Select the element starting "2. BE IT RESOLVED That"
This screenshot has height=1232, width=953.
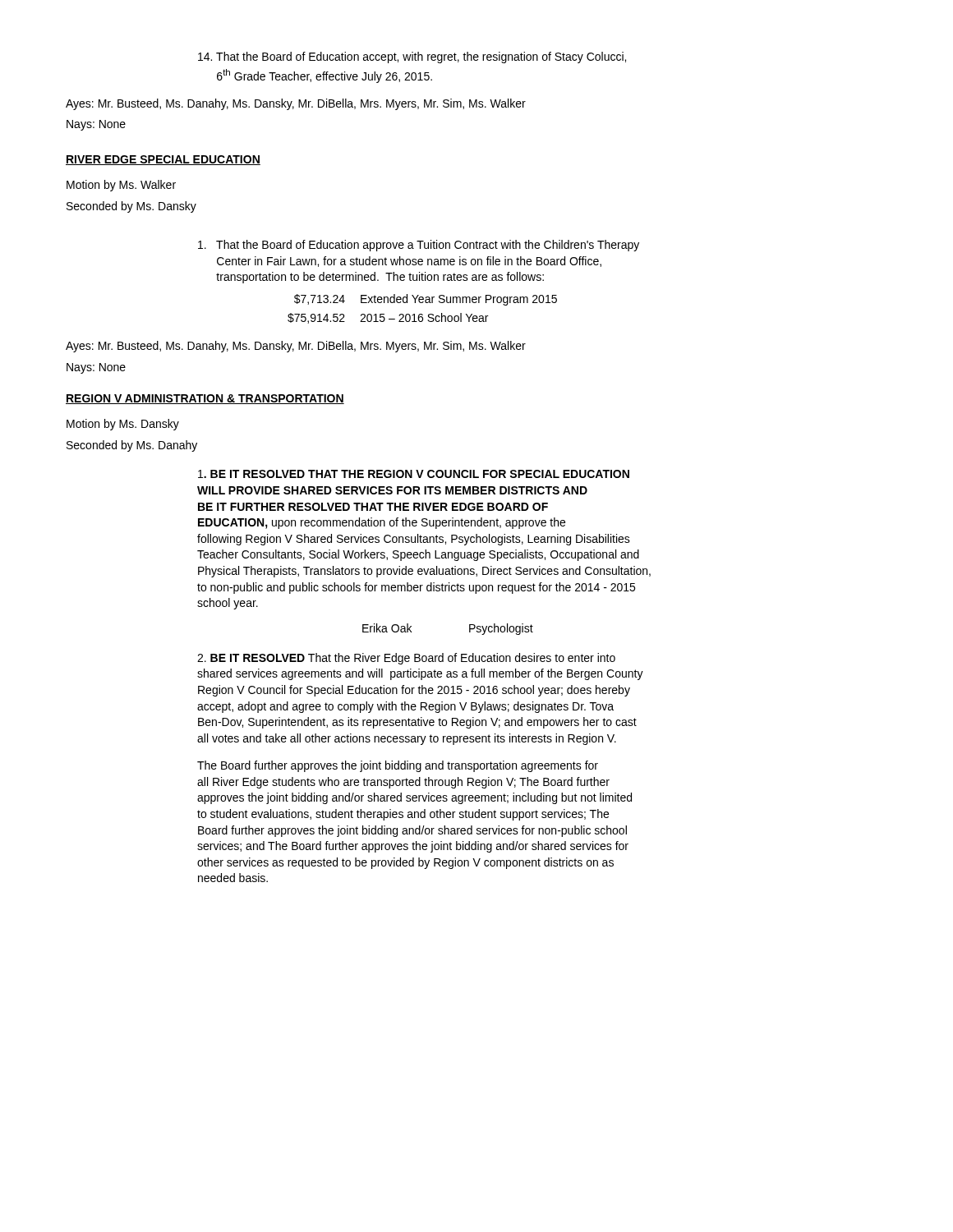coord(542,699)
